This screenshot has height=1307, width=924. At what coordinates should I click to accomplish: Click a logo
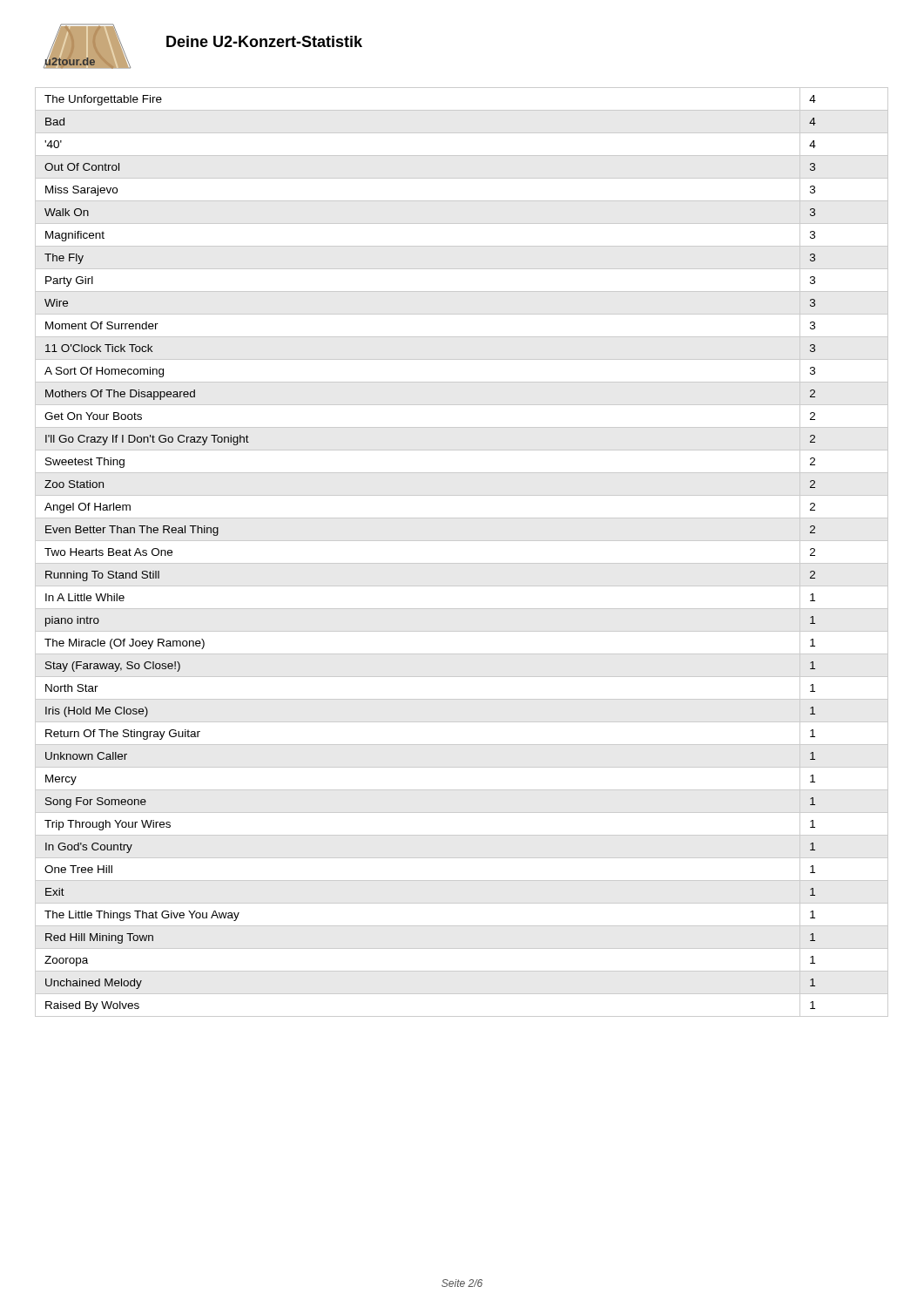[87, 45]
